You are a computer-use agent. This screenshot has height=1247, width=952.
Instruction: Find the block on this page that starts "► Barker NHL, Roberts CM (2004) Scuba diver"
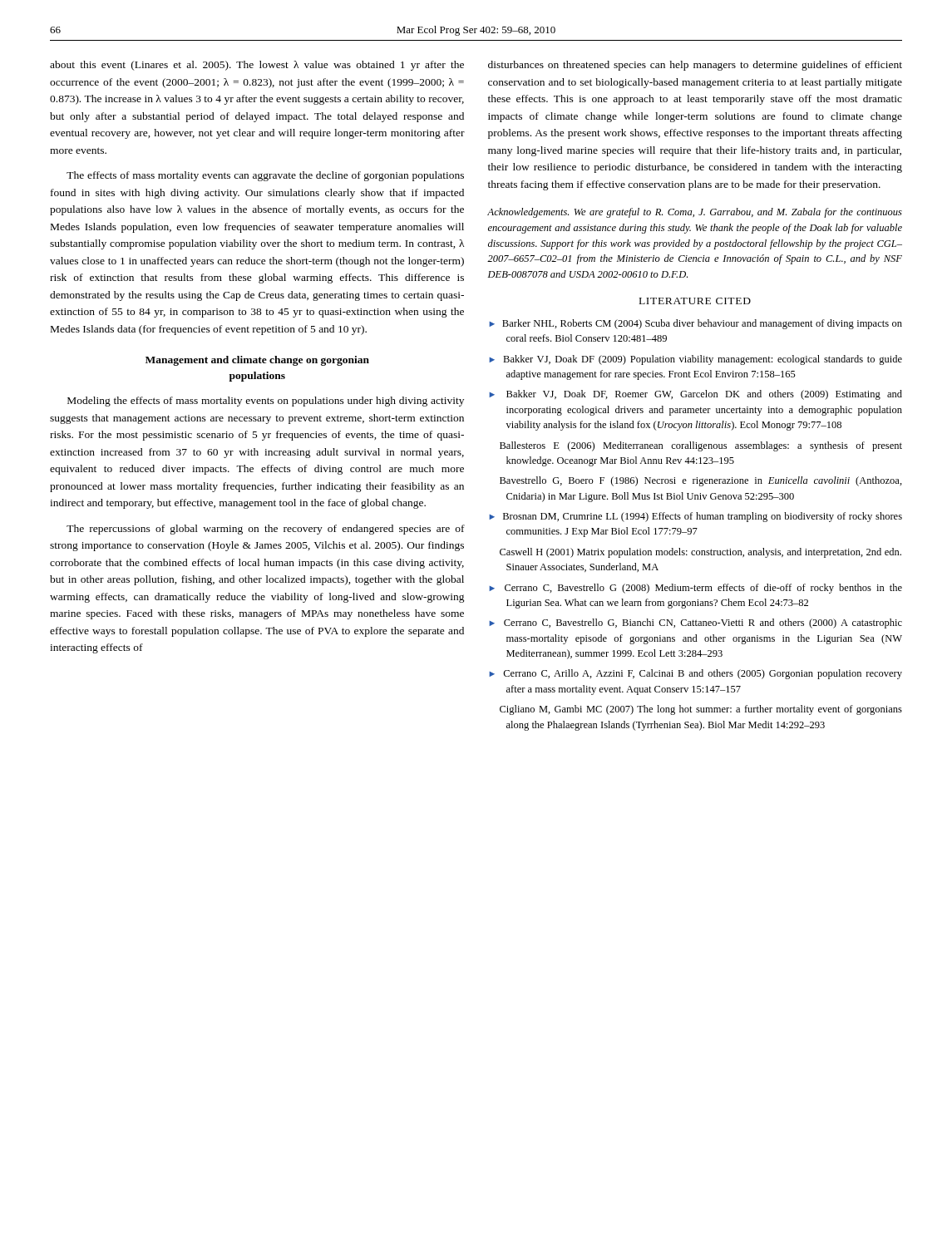pos(695,331)
